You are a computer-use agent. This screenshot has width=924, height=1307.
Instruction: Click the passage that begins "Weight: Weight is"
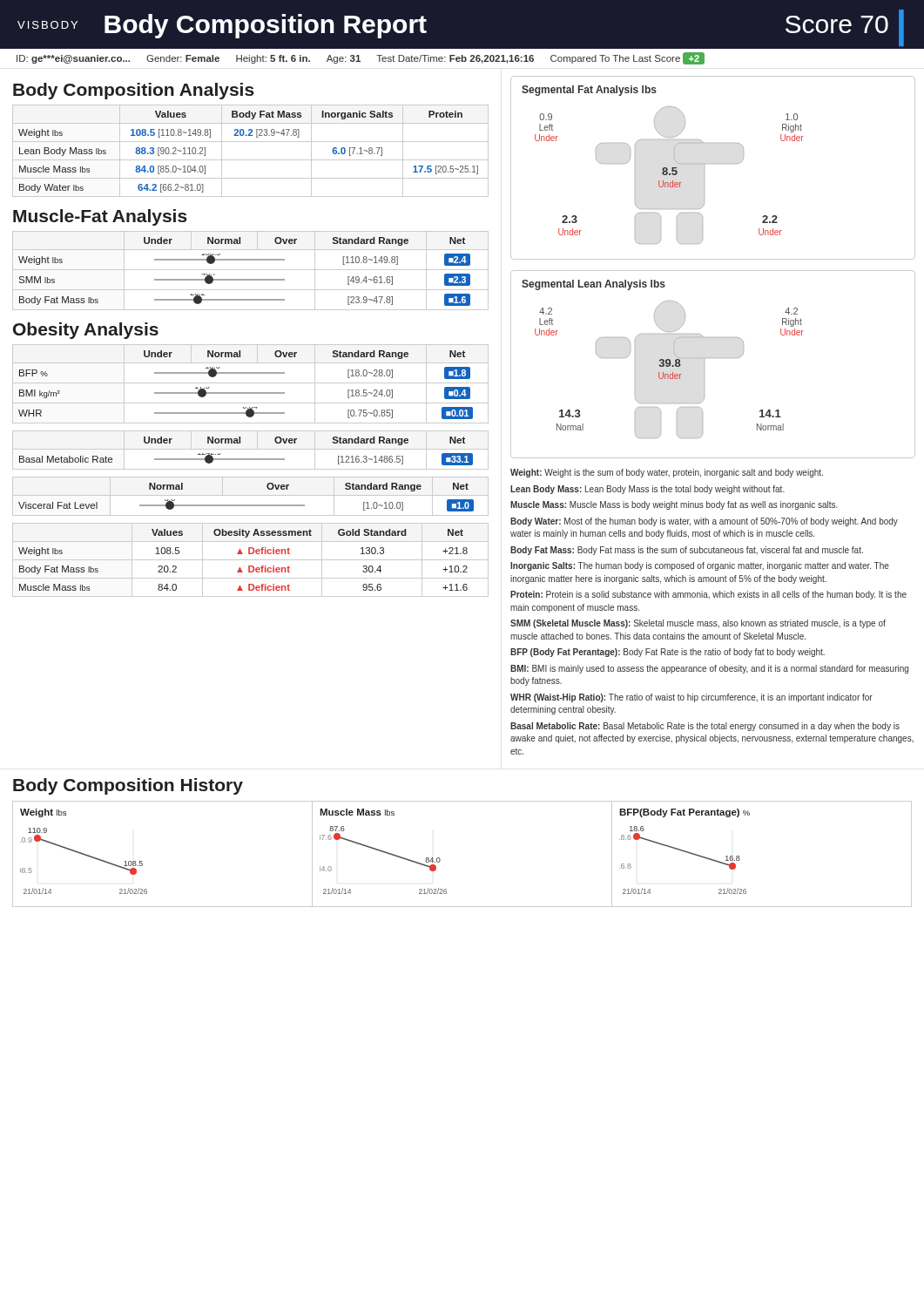pyautogui.click(x=713, y=613)
